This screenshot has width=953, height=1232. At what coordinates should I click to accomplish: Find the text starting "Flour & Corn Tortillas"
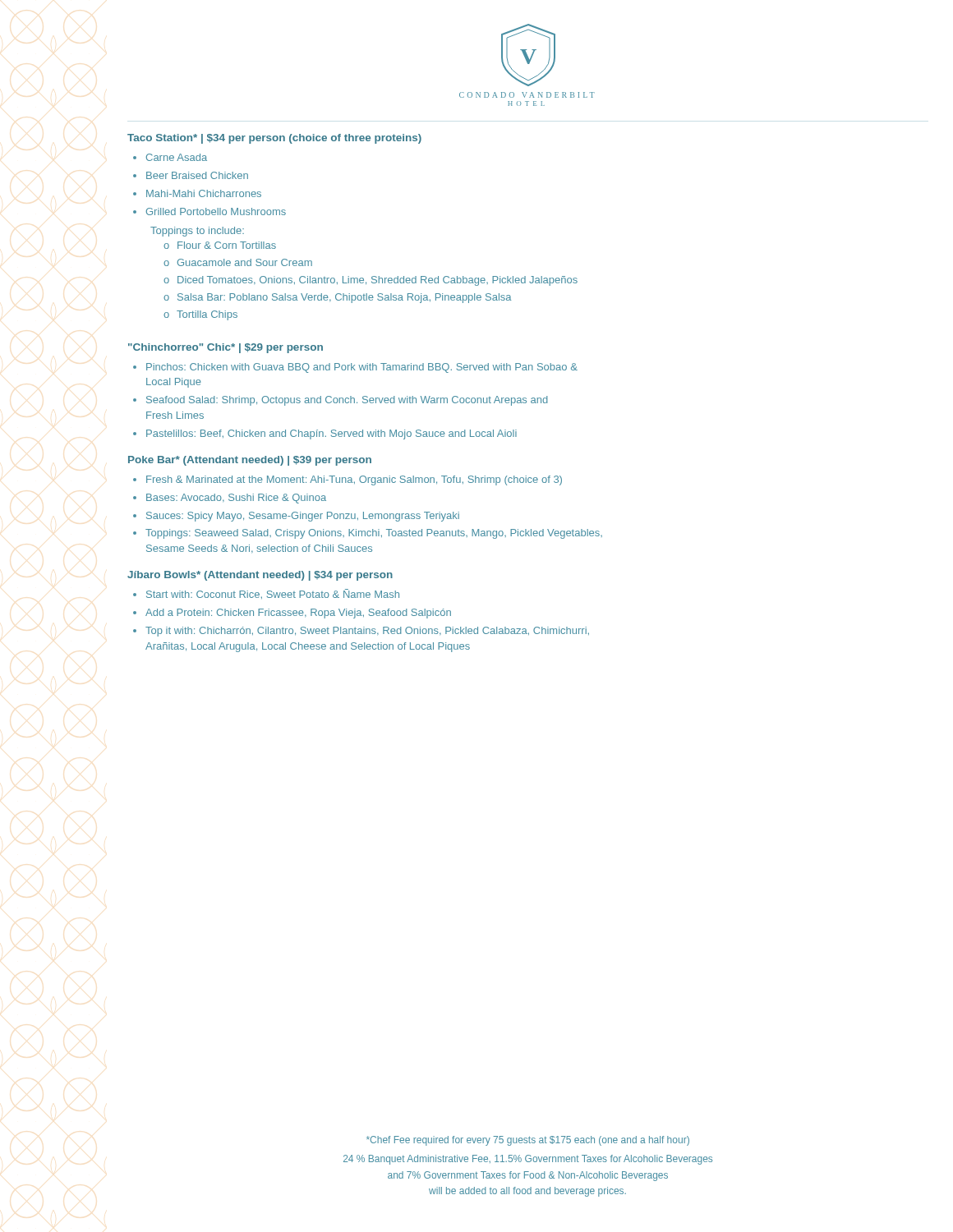(226, 245)
